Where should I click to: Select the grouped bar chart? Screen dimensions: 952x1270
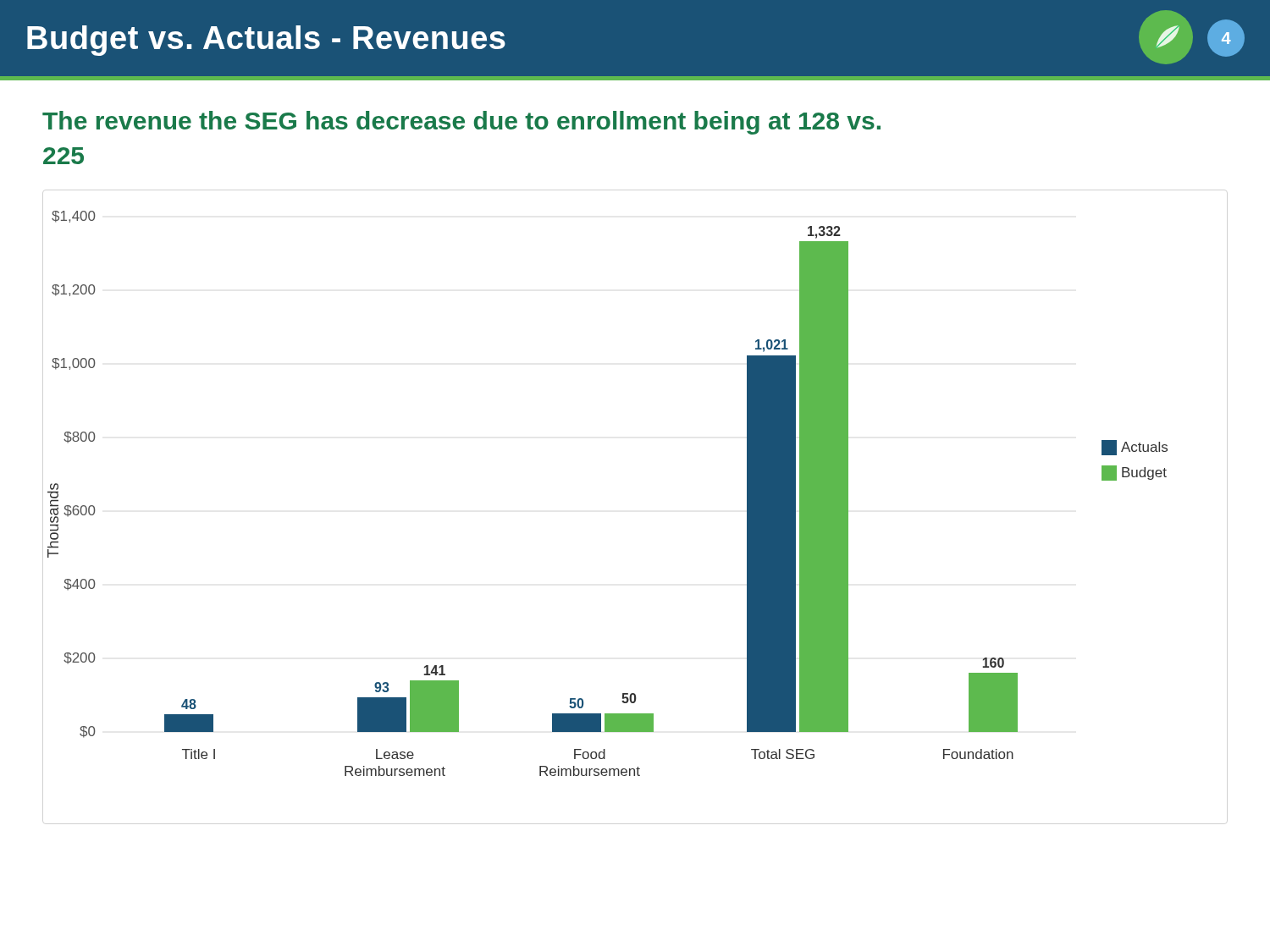635,507
